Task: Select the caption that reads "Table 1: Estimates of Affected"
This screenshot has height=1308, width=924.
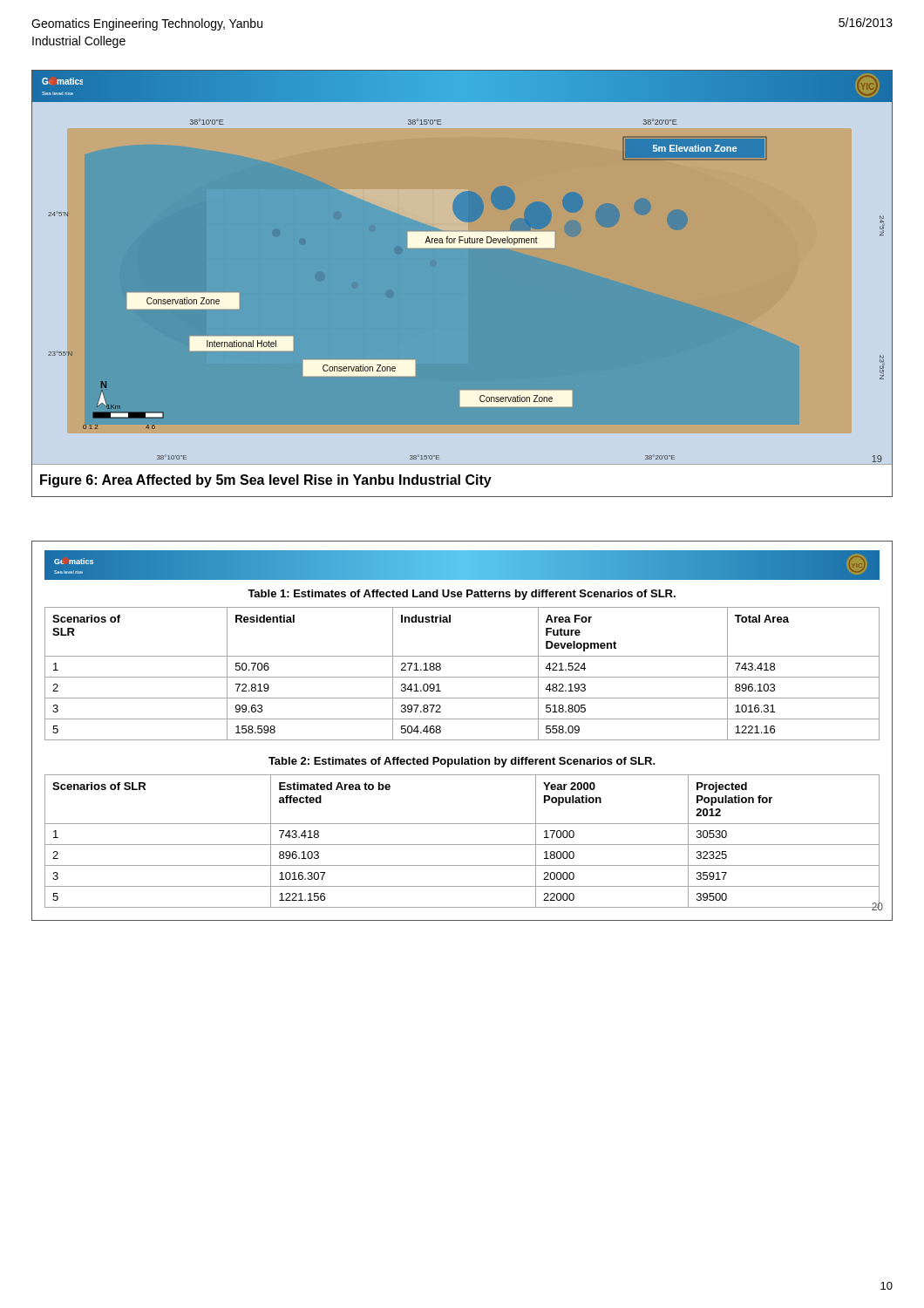Action: 462,593
